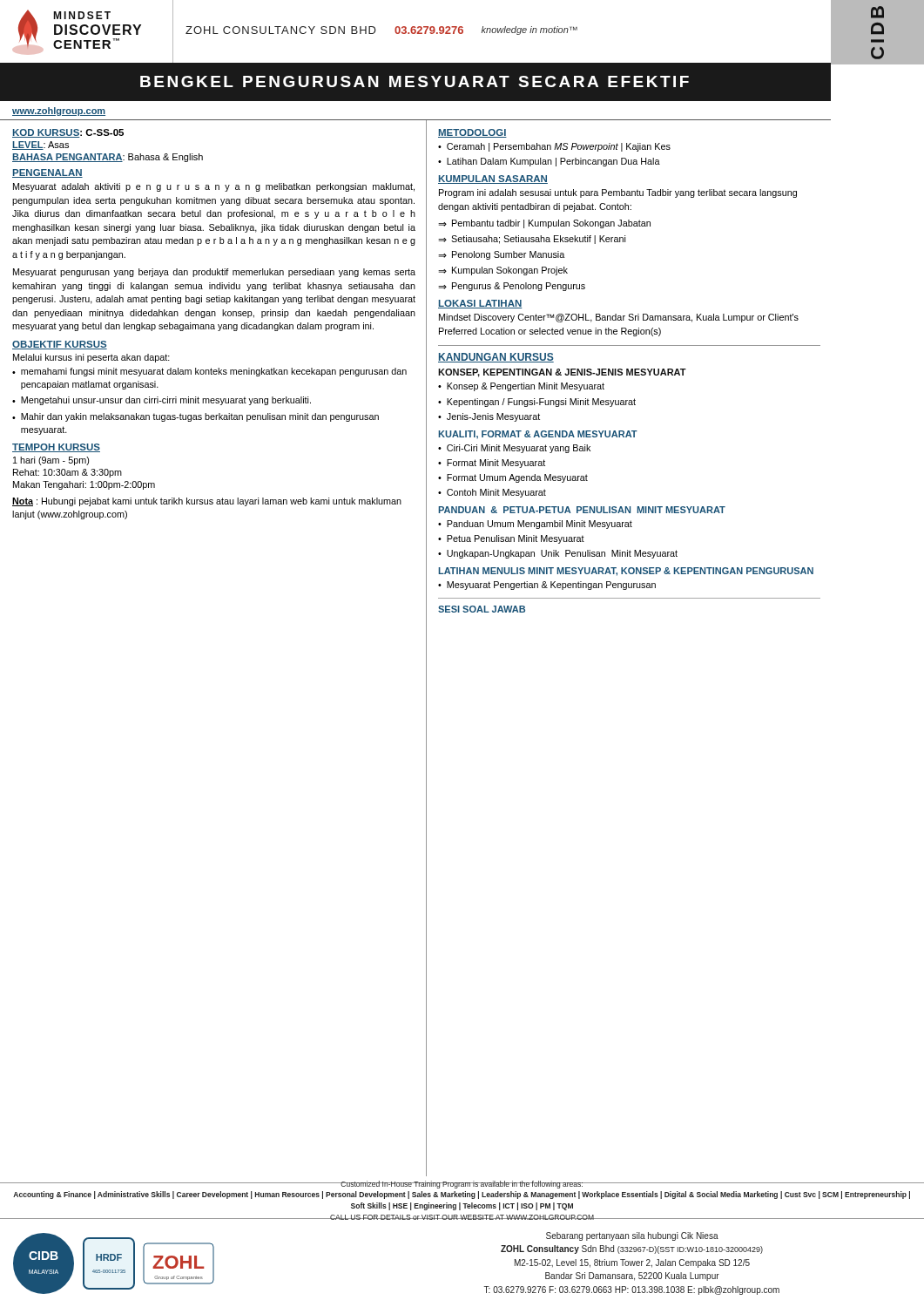Click on the text starting "•Mesyuarat Pengertian & Kepentingan"

pos(547,586)
